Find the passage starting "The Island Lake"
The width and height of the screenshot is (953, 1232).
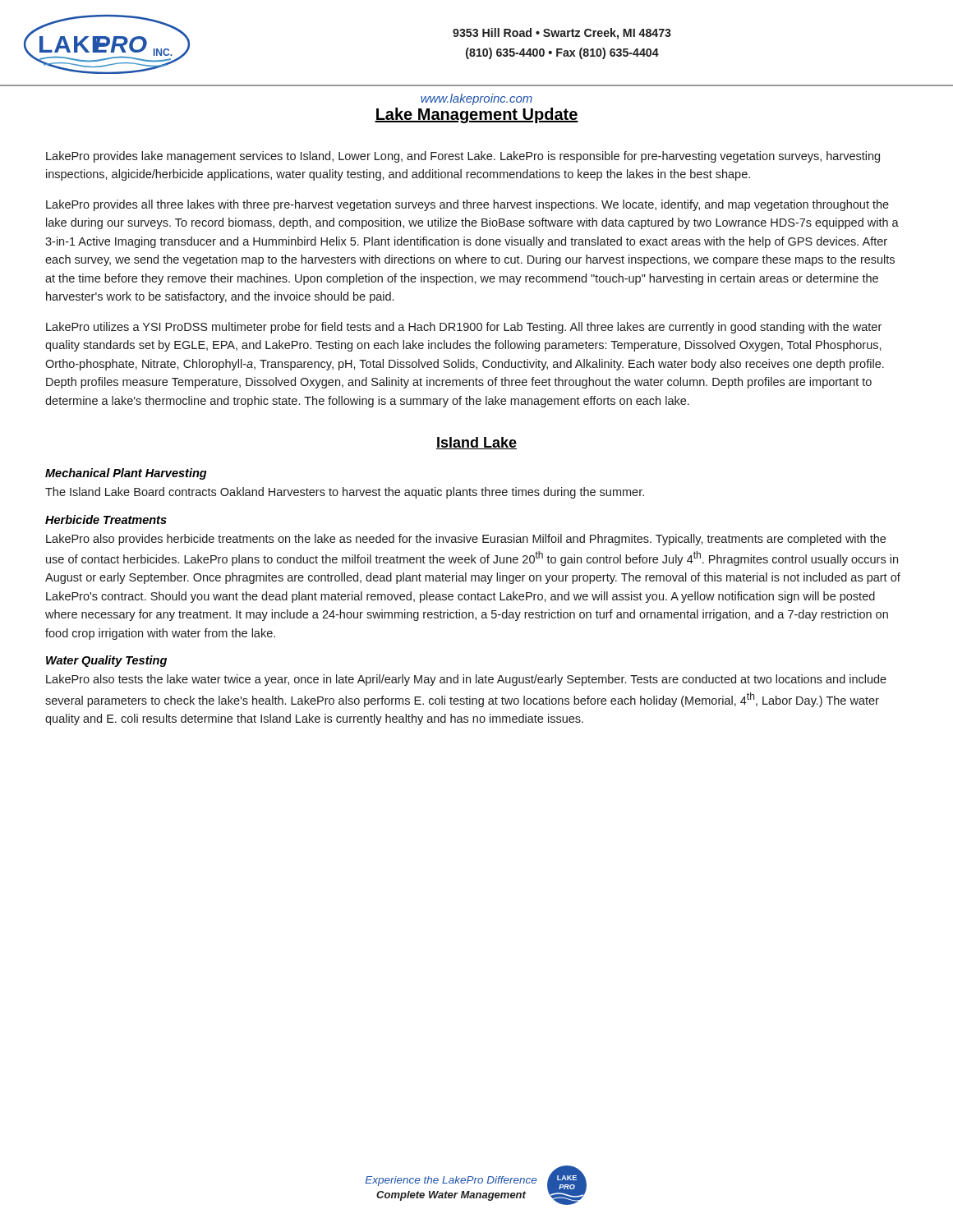pyautogui.click(x=345, y=492)
